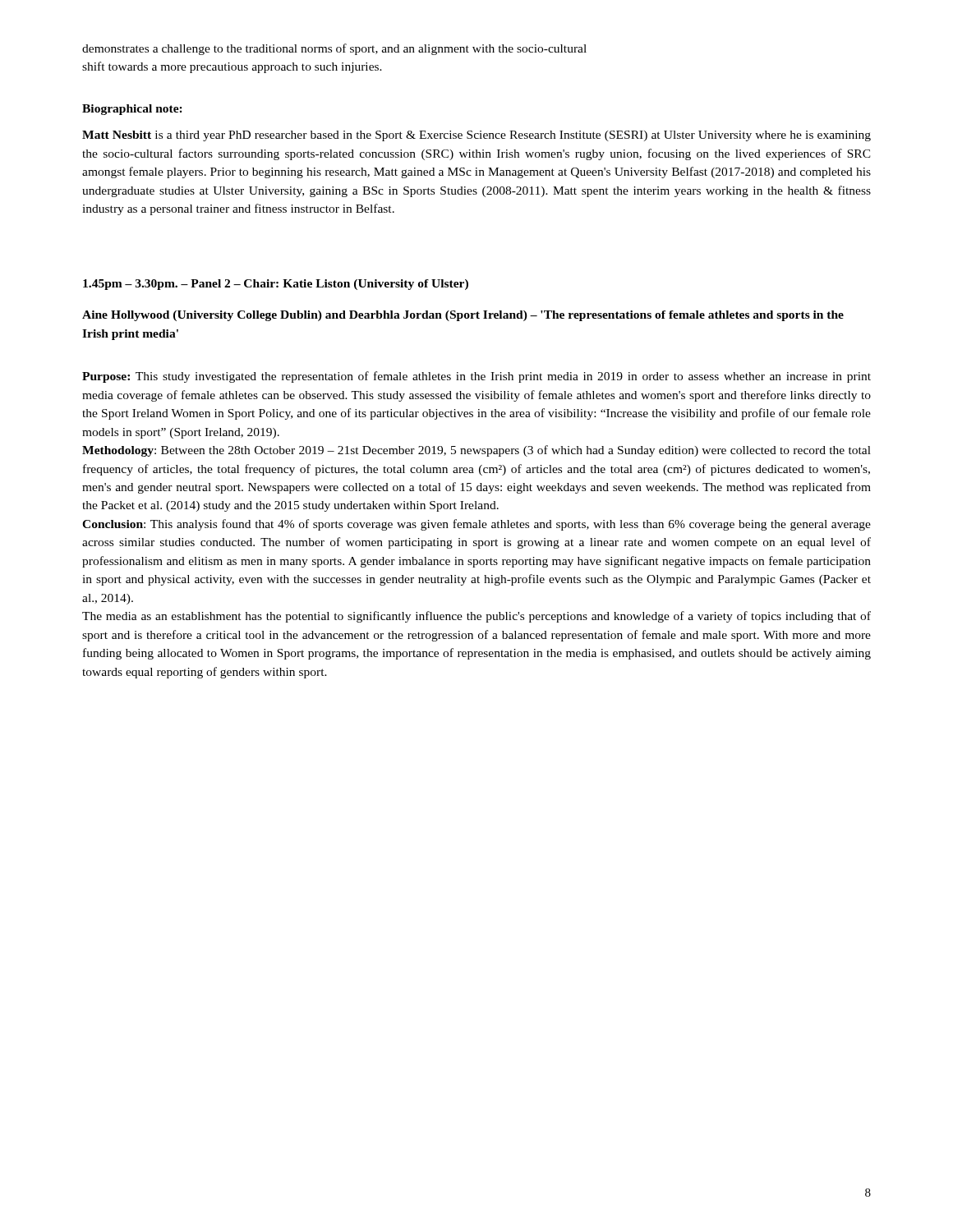Locate the block of text that opens with "The media as an establishment has"
953x1232 pixels.
point(476,643)
